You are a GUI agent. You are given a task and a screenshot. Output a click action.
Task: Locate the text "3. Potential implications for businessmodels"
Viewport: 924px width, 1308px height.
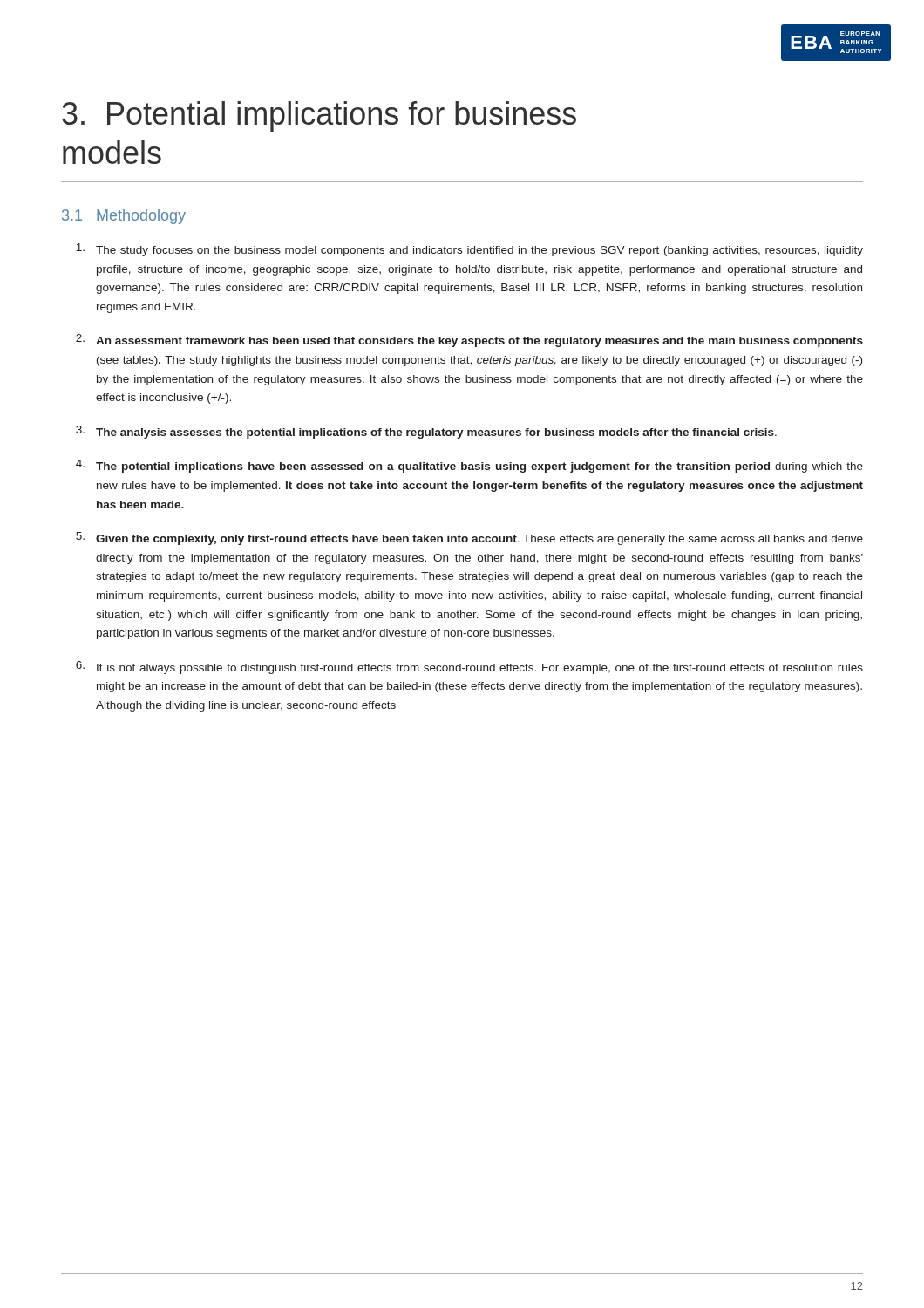[x=319, y=133]
